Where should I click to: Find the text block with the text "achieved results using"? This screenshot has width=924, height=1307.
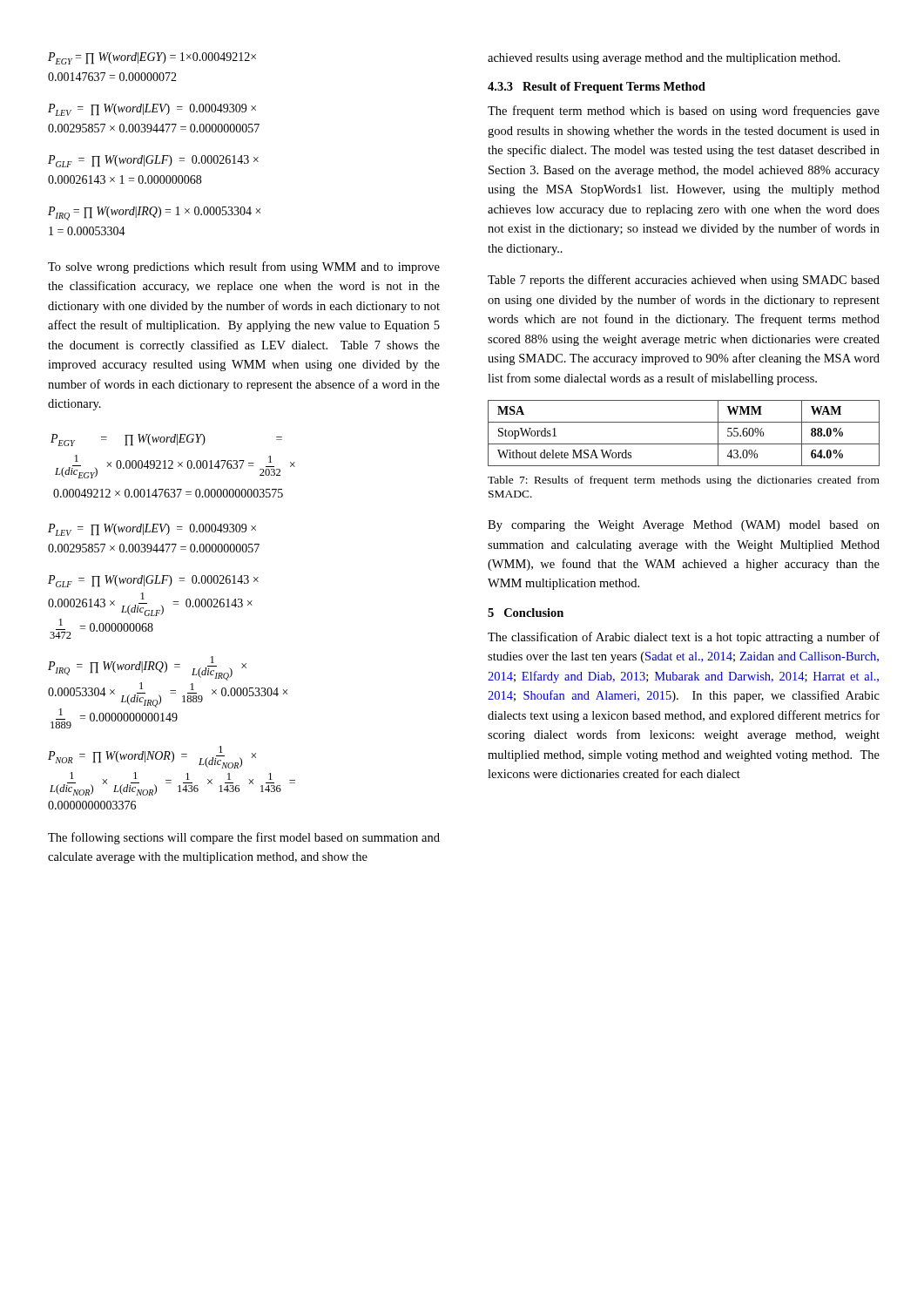click(664, 58)
